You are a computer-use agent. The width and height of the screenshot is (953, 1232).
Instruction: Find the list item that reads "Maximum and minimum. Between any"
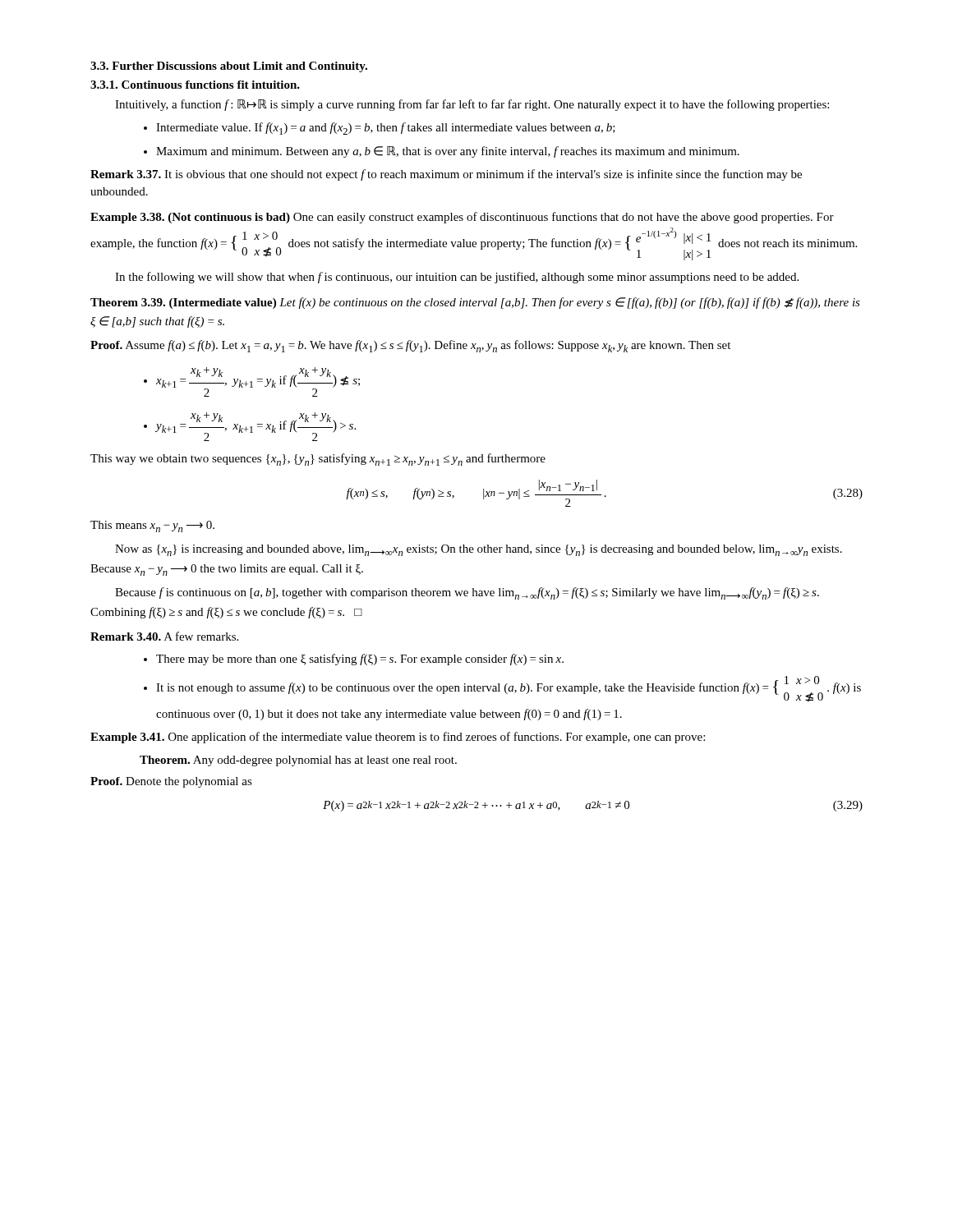tap(448, 151)
